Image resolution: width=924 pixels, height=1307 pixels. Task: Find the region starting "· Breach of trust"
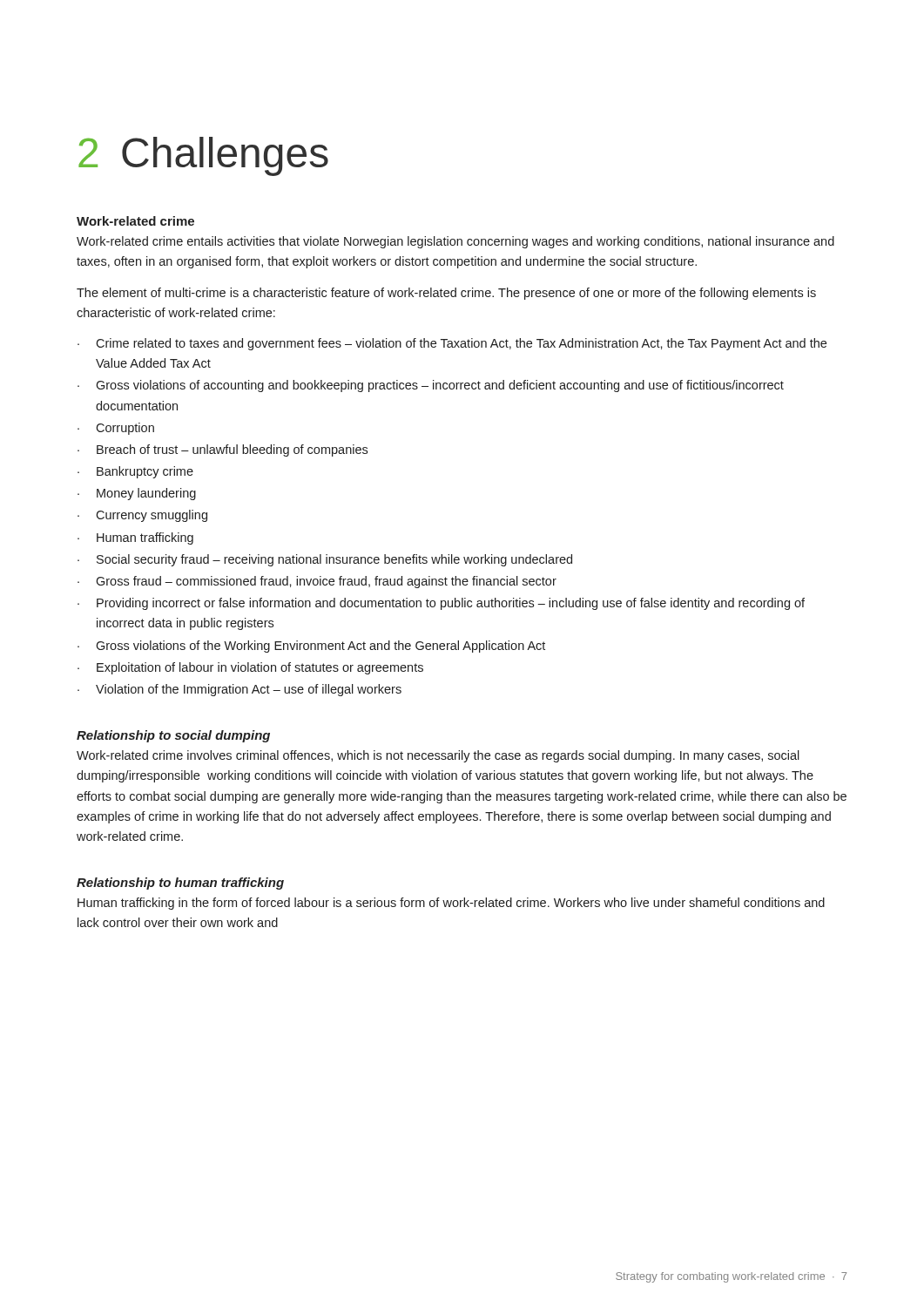223,450
